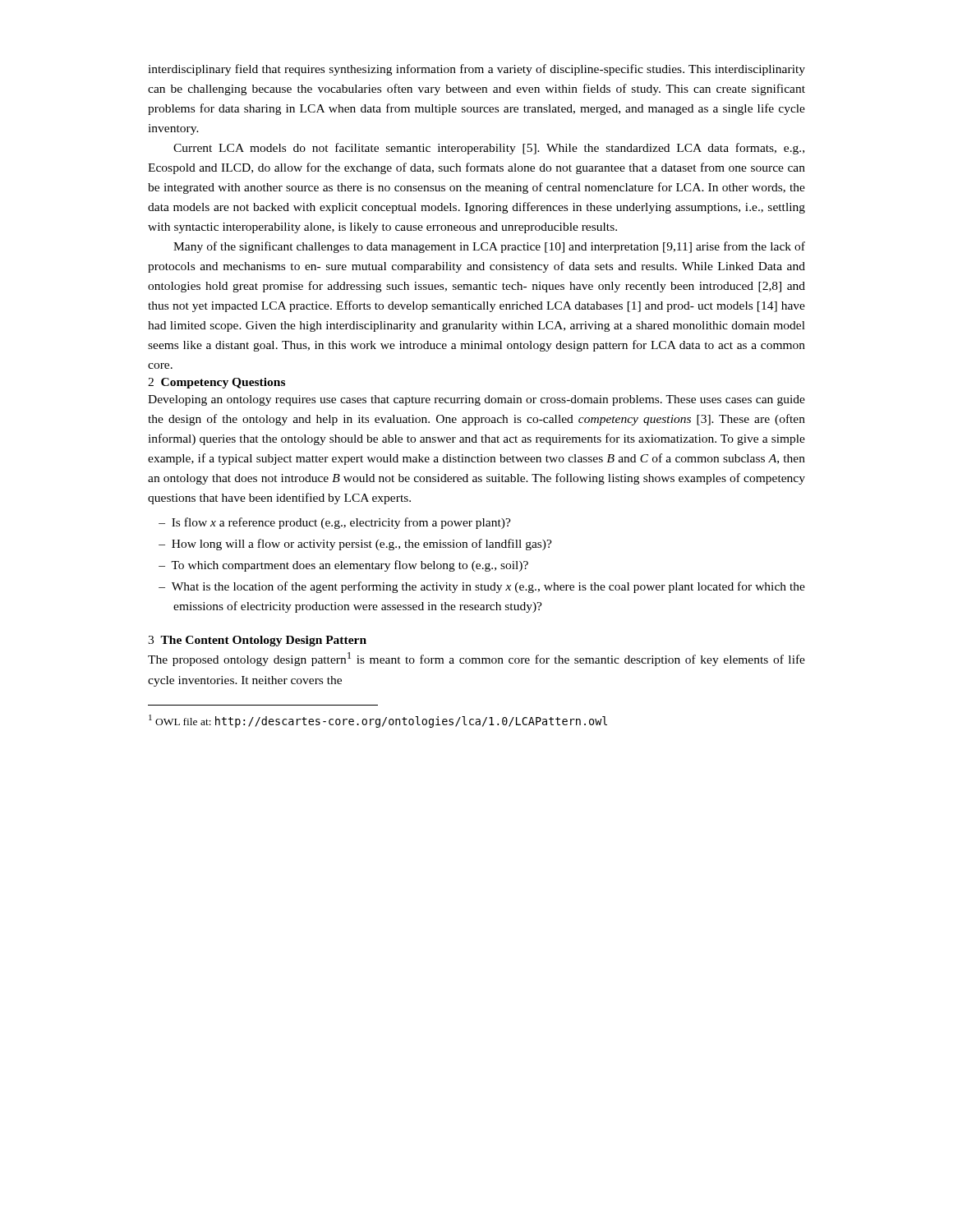
Task: Select the section header containing "3The Content Ontology"
Action: [x=257, y=640]
